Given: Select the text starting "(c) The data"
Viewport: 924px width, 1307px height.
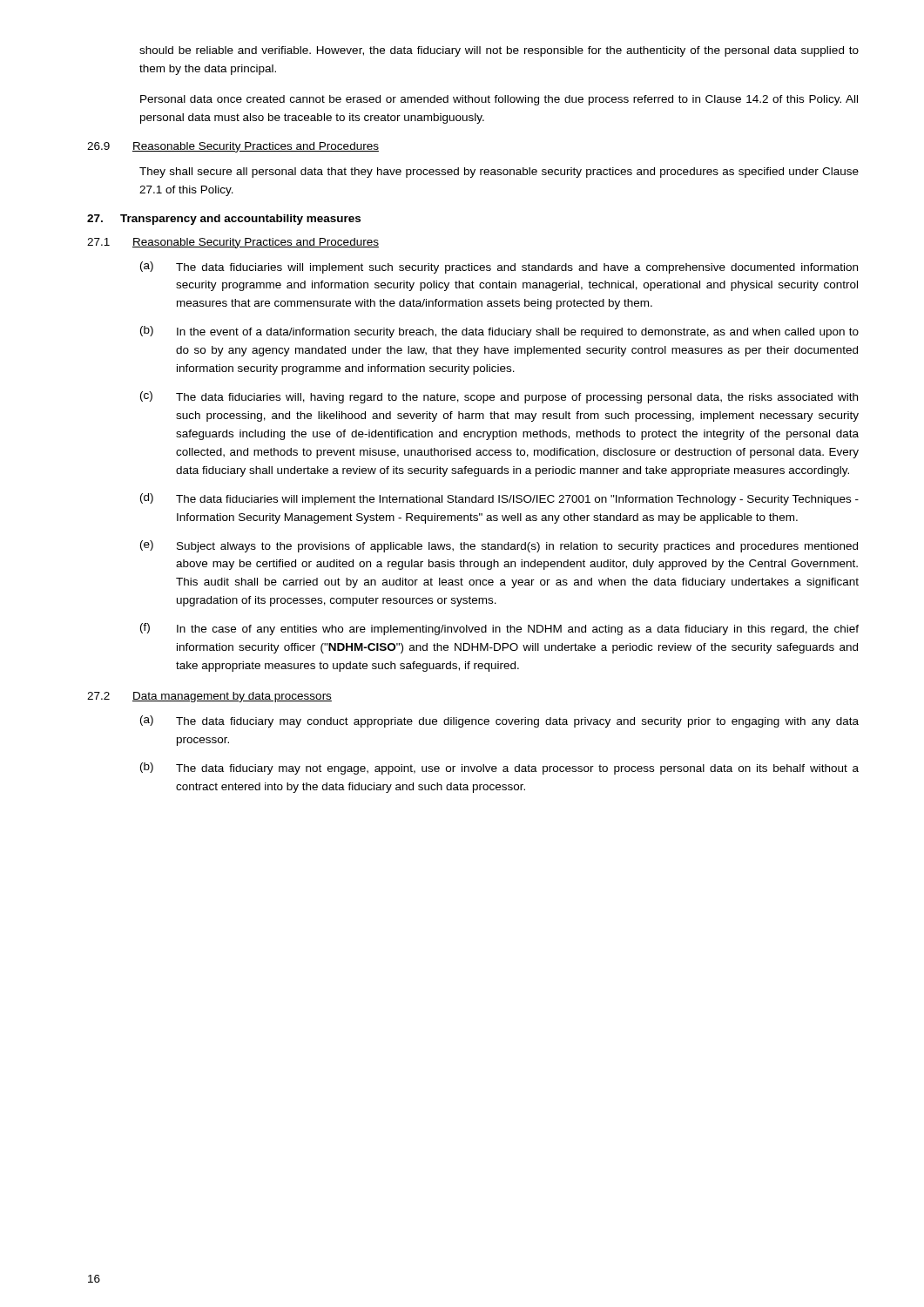Looking at the screenshot, I should pyautogui.click(x=473, y=434).
